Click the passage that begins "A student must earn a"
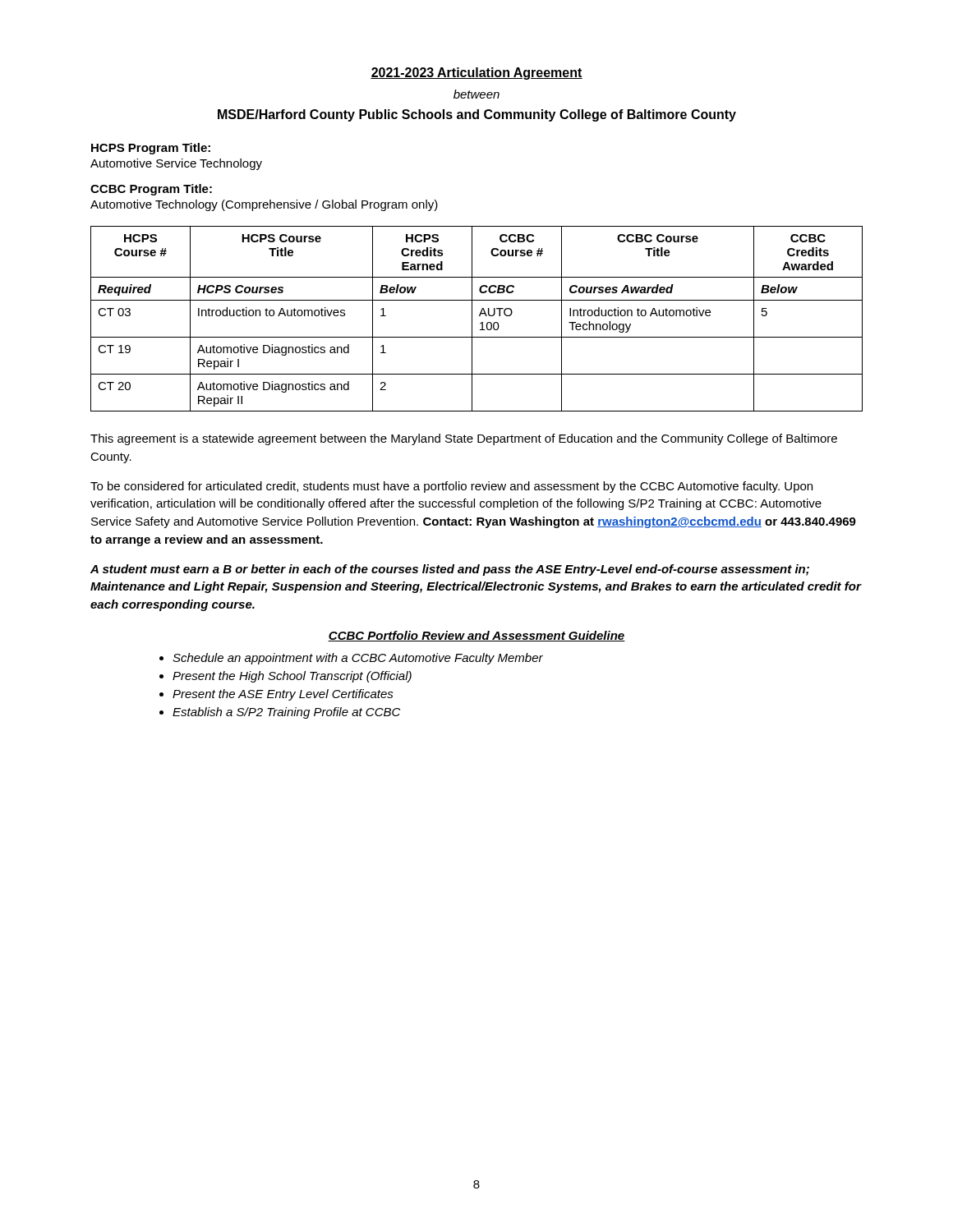The height and width of the screenshot is (1232, 953). click(476, 586)
